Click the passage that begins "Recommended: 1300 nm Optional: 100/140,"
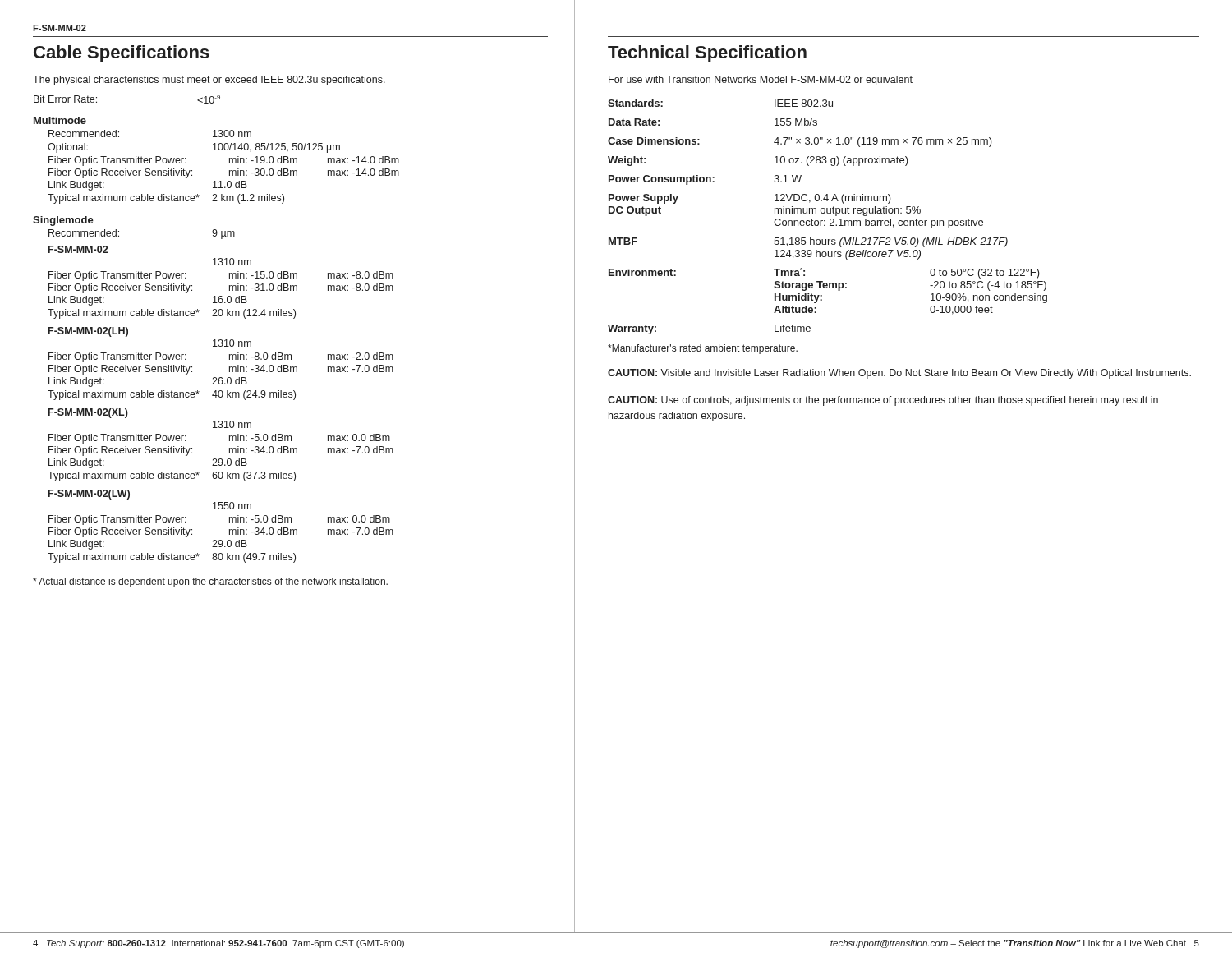This screenshot has height=953, width=1232. click(x=298, y=166)
